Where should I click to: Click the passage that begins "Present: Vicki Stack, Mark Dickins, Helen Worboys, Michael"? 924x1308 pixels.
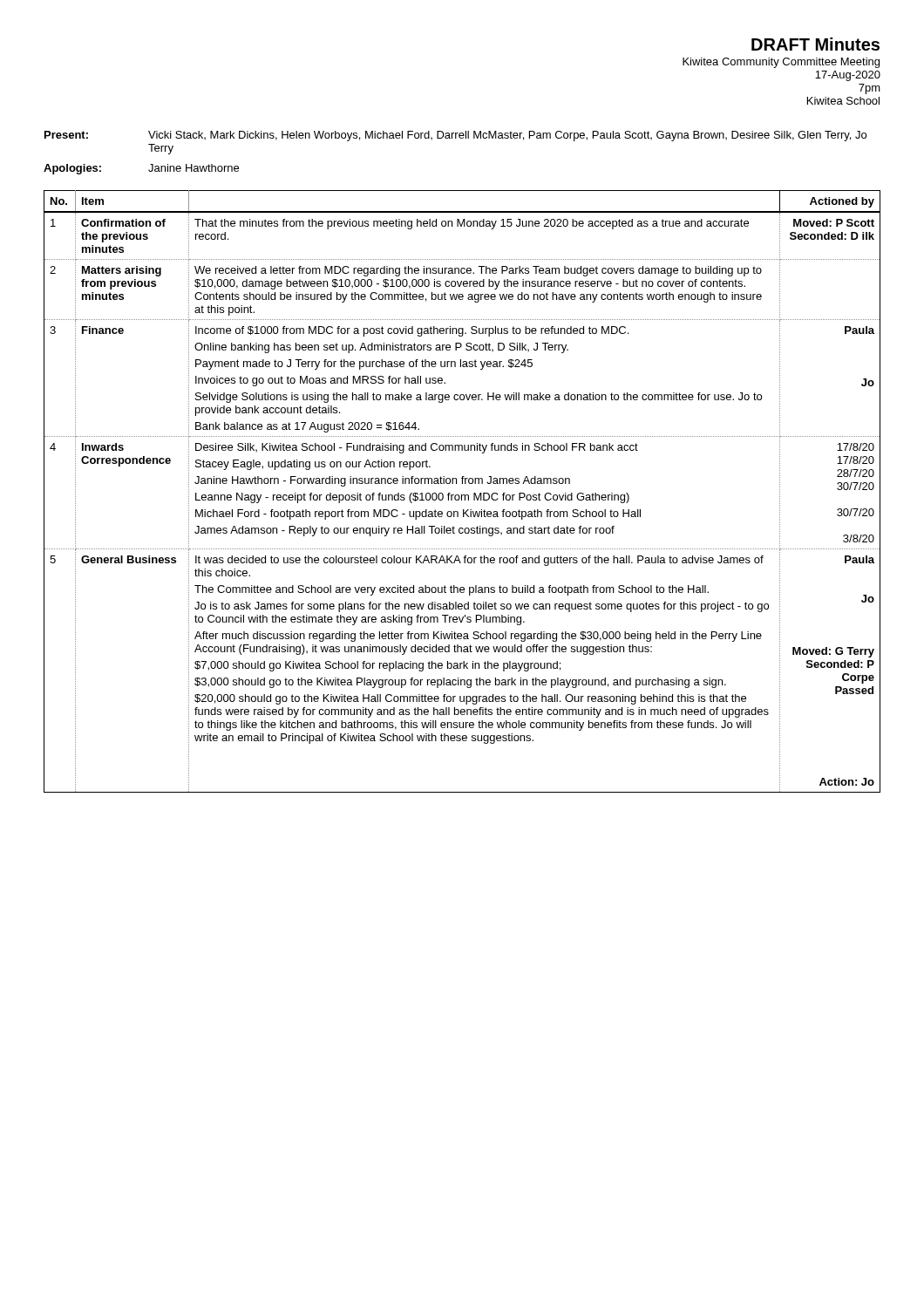(x=462, y=141)
